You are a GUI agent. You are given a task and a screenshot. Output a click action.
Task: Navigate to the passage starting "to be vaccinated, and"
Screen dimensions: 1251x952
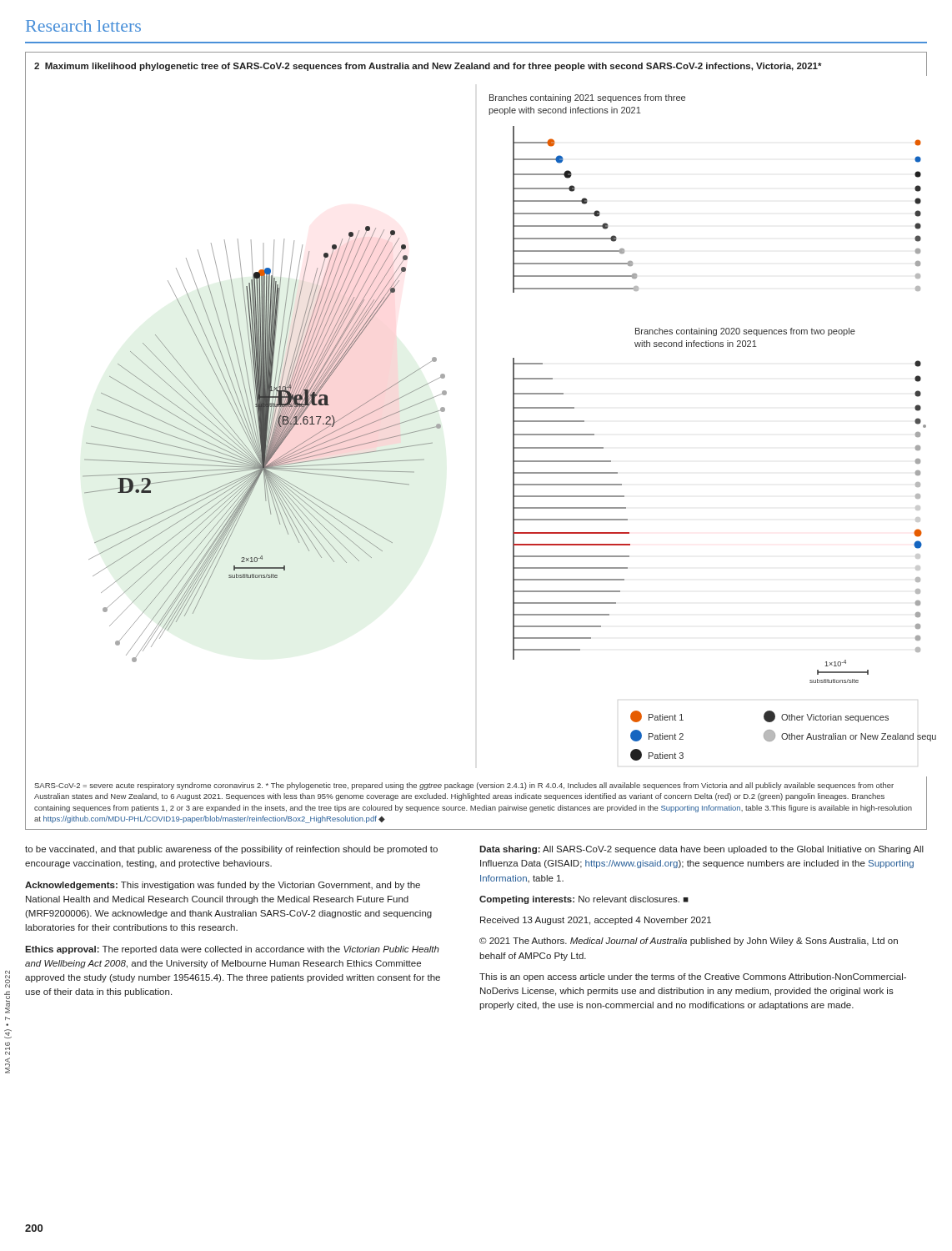[x=238, y=921]
